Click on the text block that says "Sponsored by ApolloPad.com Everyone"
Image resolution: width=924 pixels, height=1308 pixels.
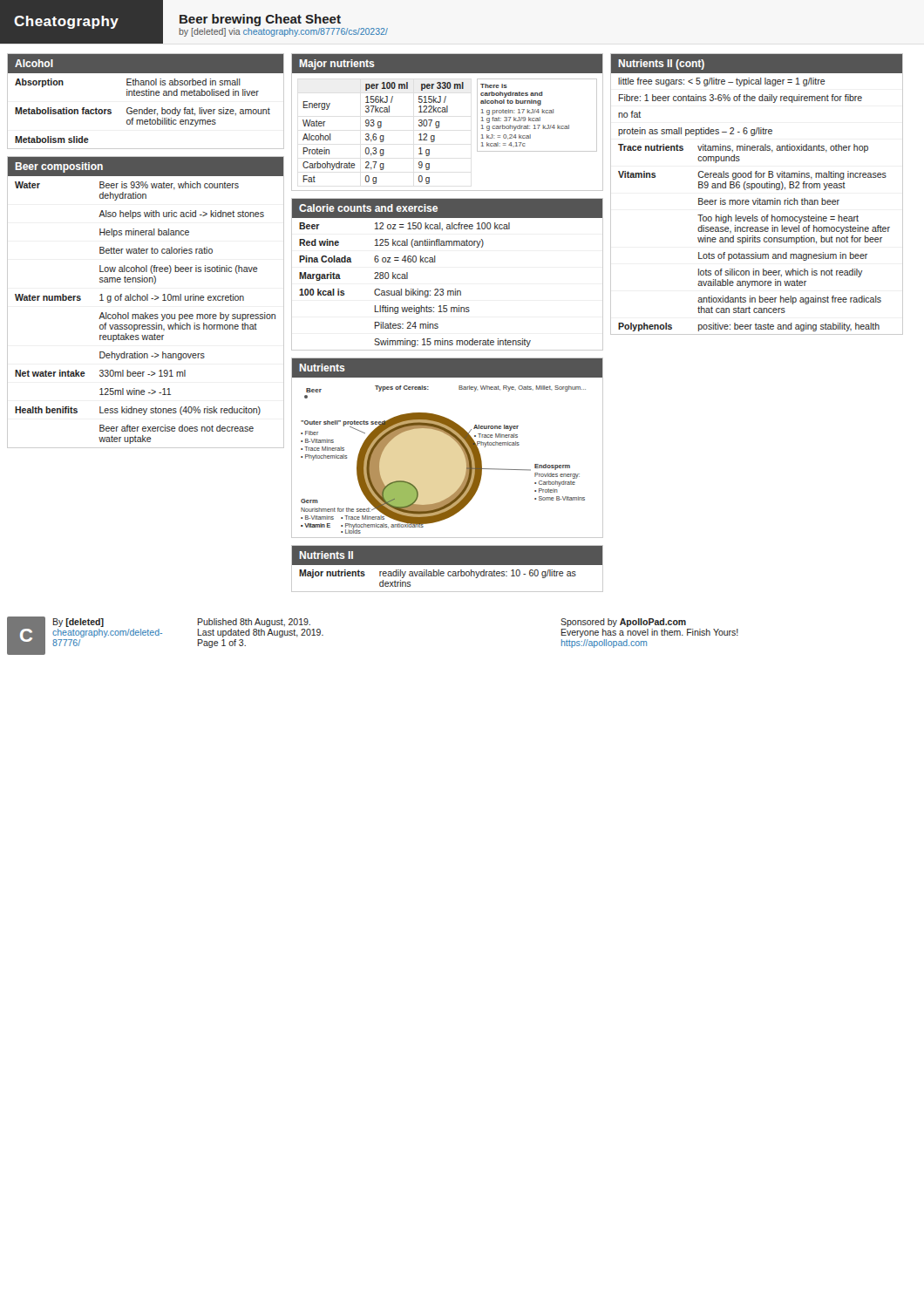pos(650,632)
